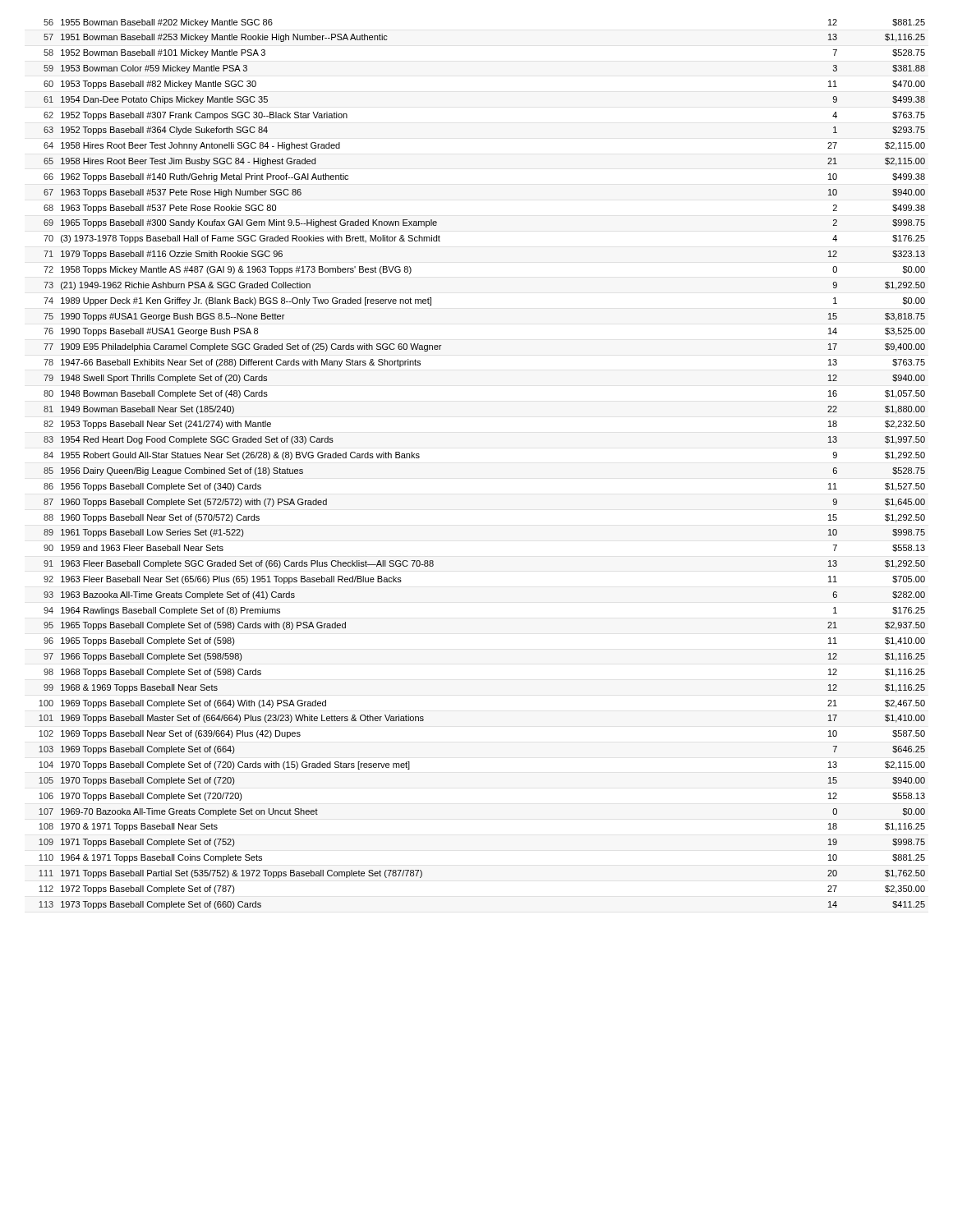Find the table that mentions "1964 Rawlings Baseball Complete"

[x=476, y=464]
